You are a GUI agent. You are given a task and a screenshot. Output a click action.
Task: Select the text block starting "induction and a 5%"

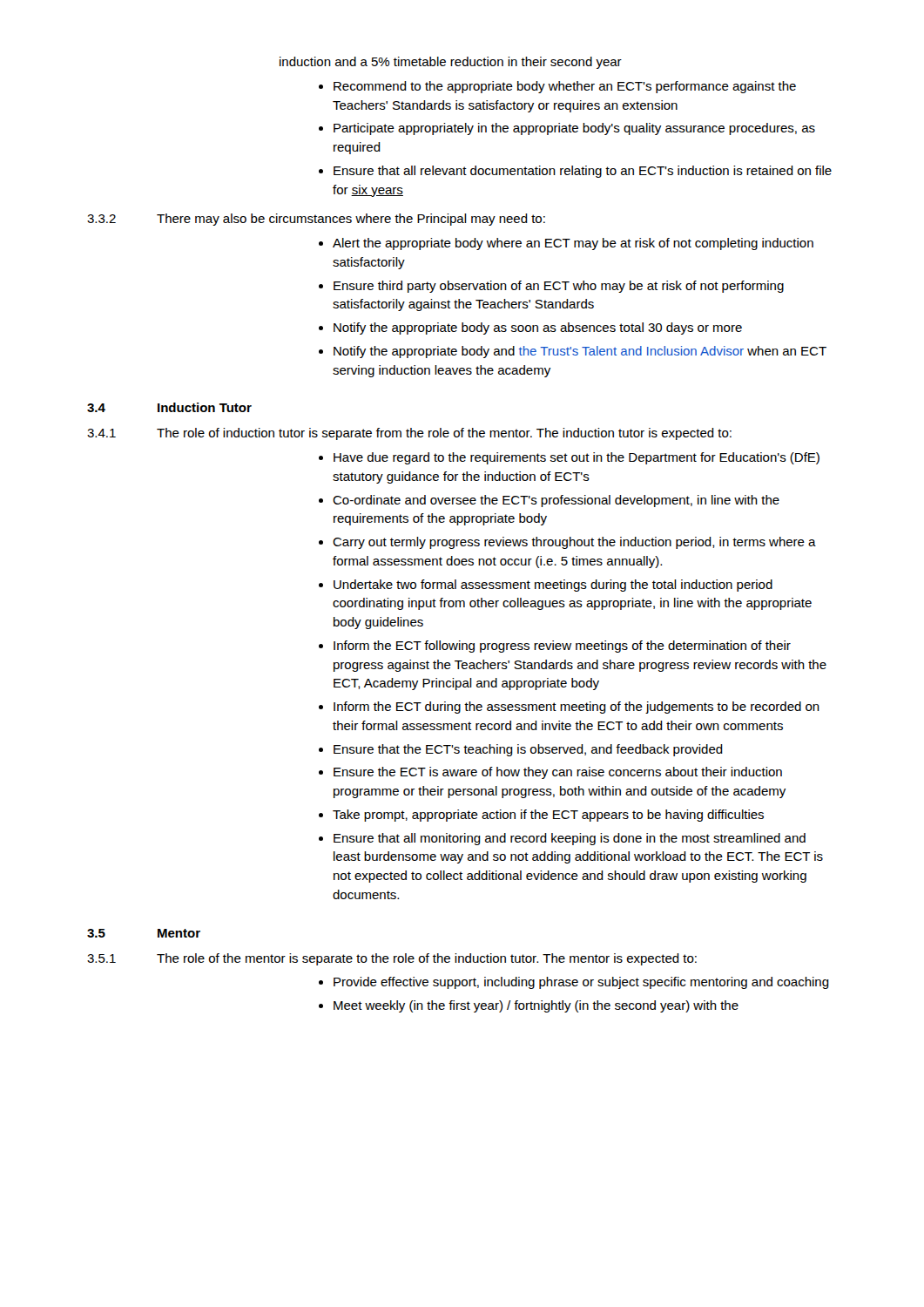click(x=450, y=61)
